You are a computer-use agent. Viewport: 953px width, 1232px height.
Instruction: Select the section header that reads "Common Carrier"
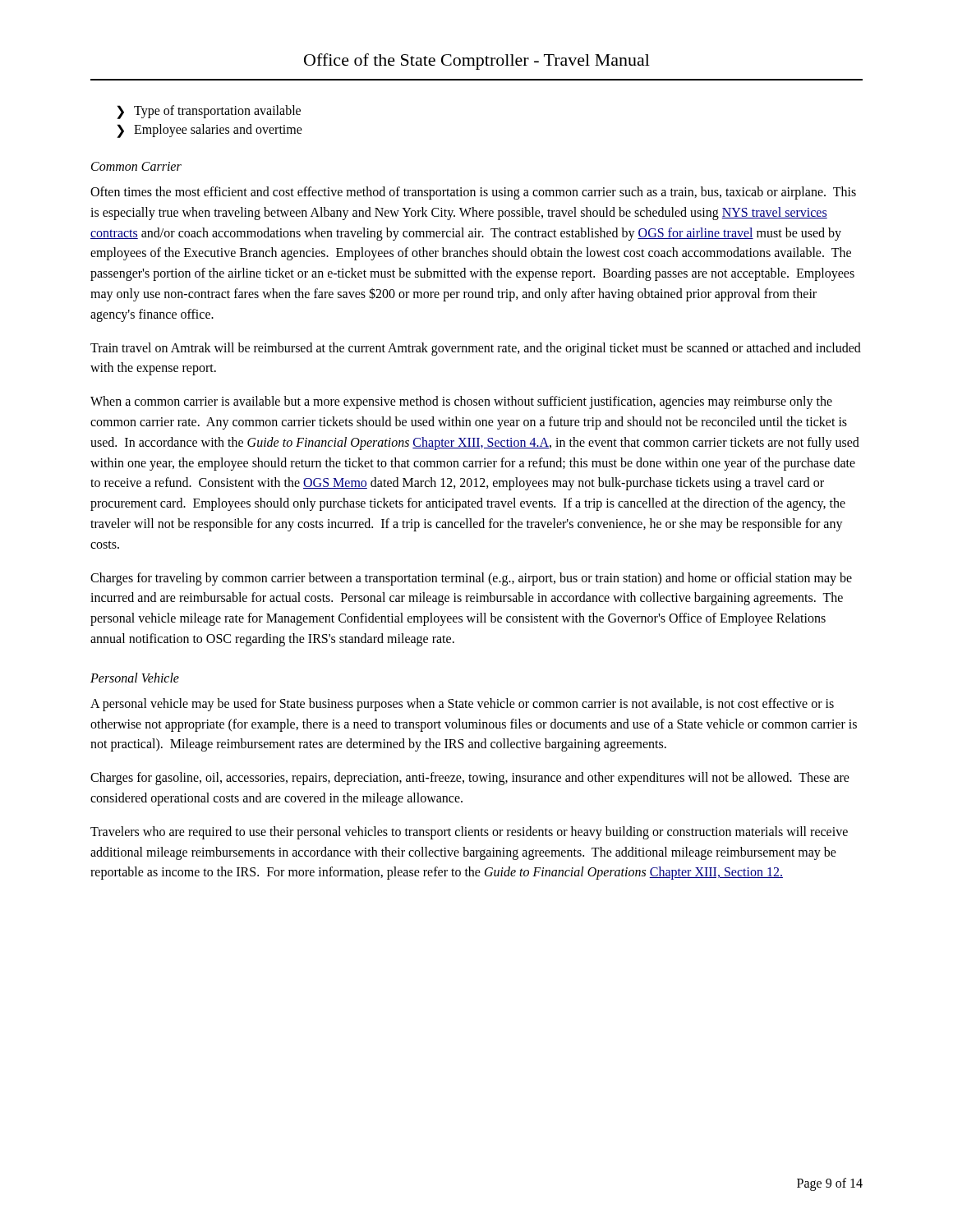pos(136,166)
